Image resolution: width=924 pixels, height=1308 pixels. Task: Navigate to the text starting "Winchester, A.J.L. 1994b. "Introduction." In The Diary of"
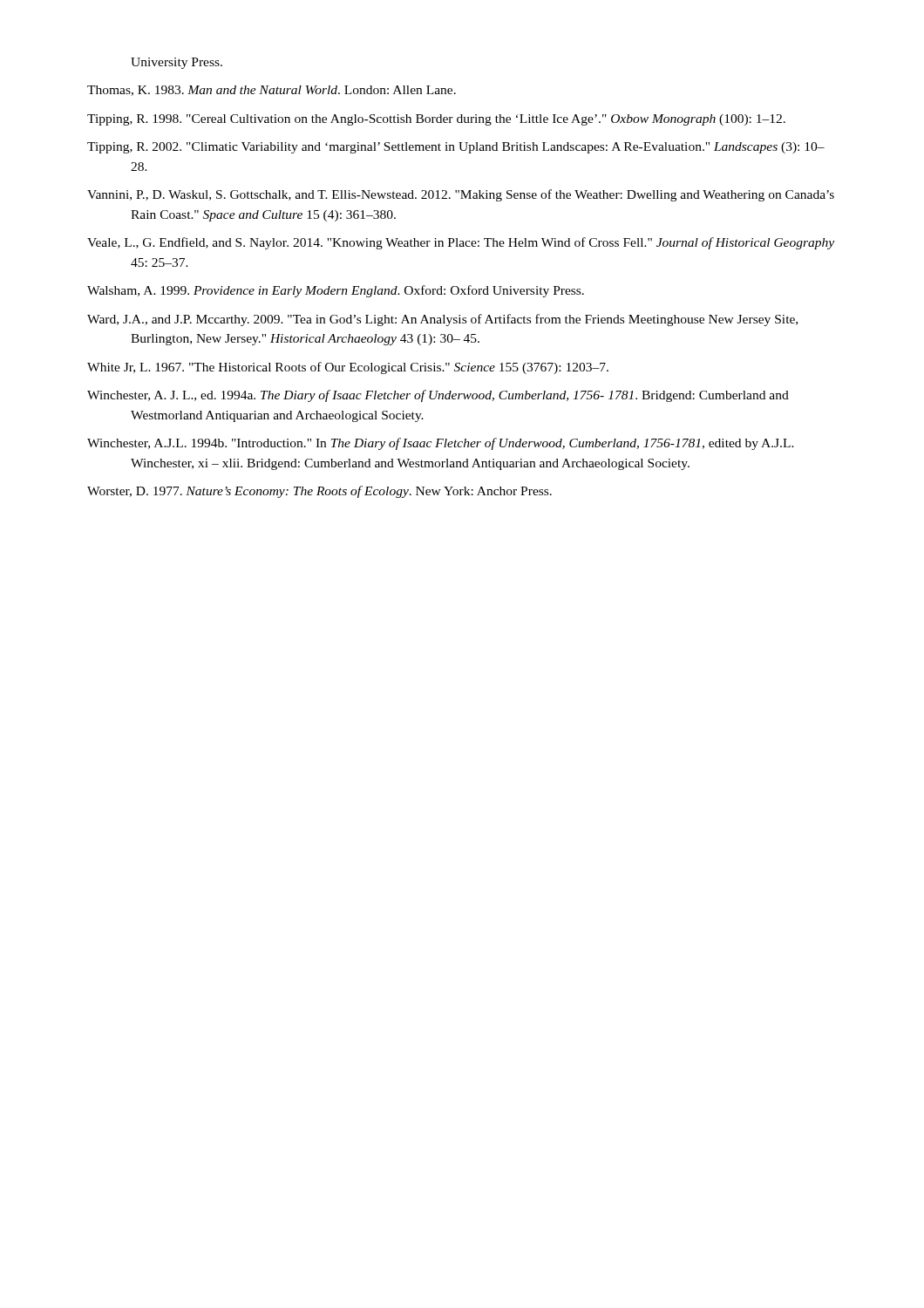coord(441,452)
